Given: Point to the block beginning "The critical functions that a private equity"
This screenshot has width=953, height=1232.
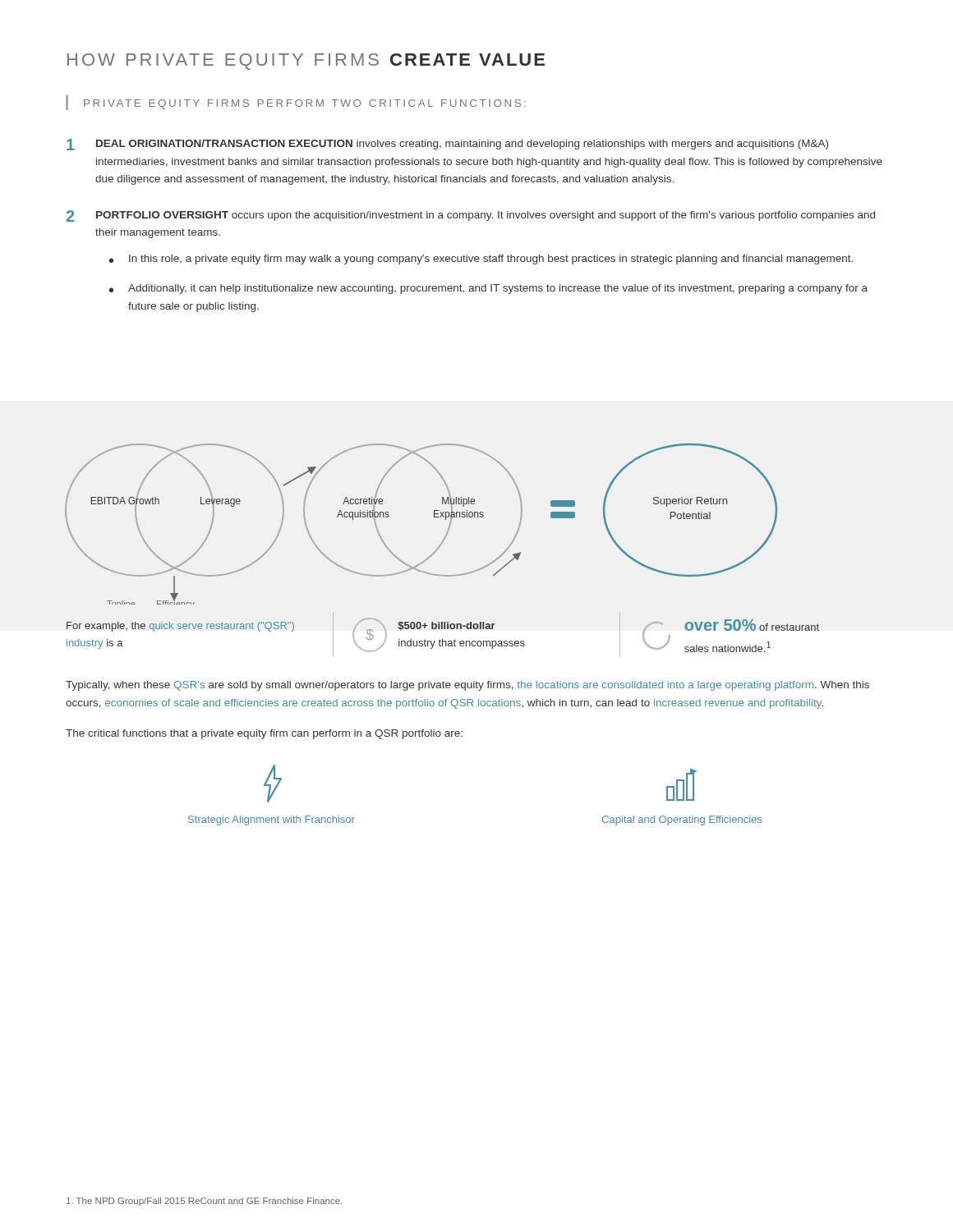Looking at the screenshot, I should click(265, 733).
